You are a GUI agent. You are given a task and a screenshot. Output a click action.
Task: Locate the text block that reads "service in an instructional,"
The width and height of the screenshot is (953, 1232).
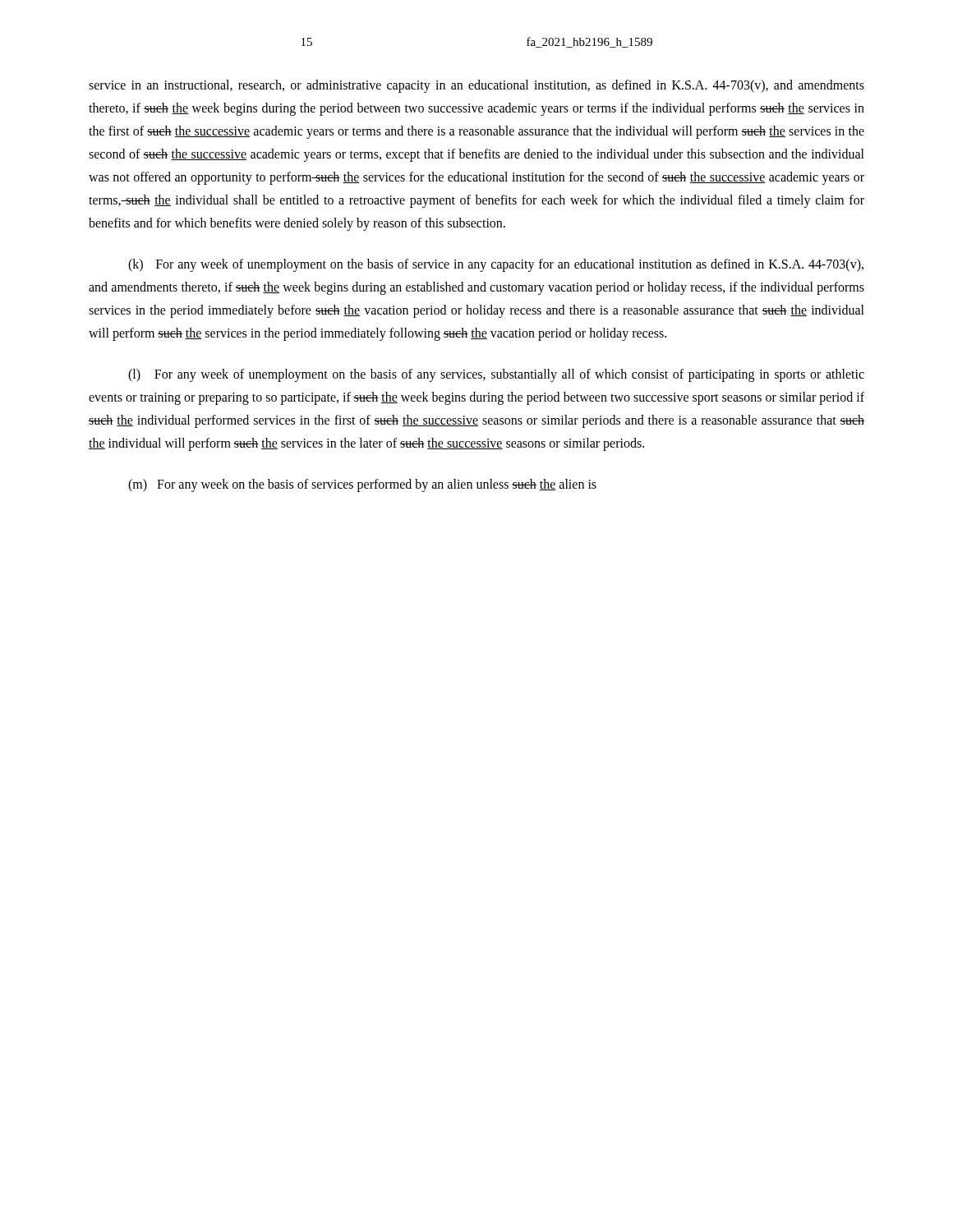pyautogui.click(x=476, y=154)
